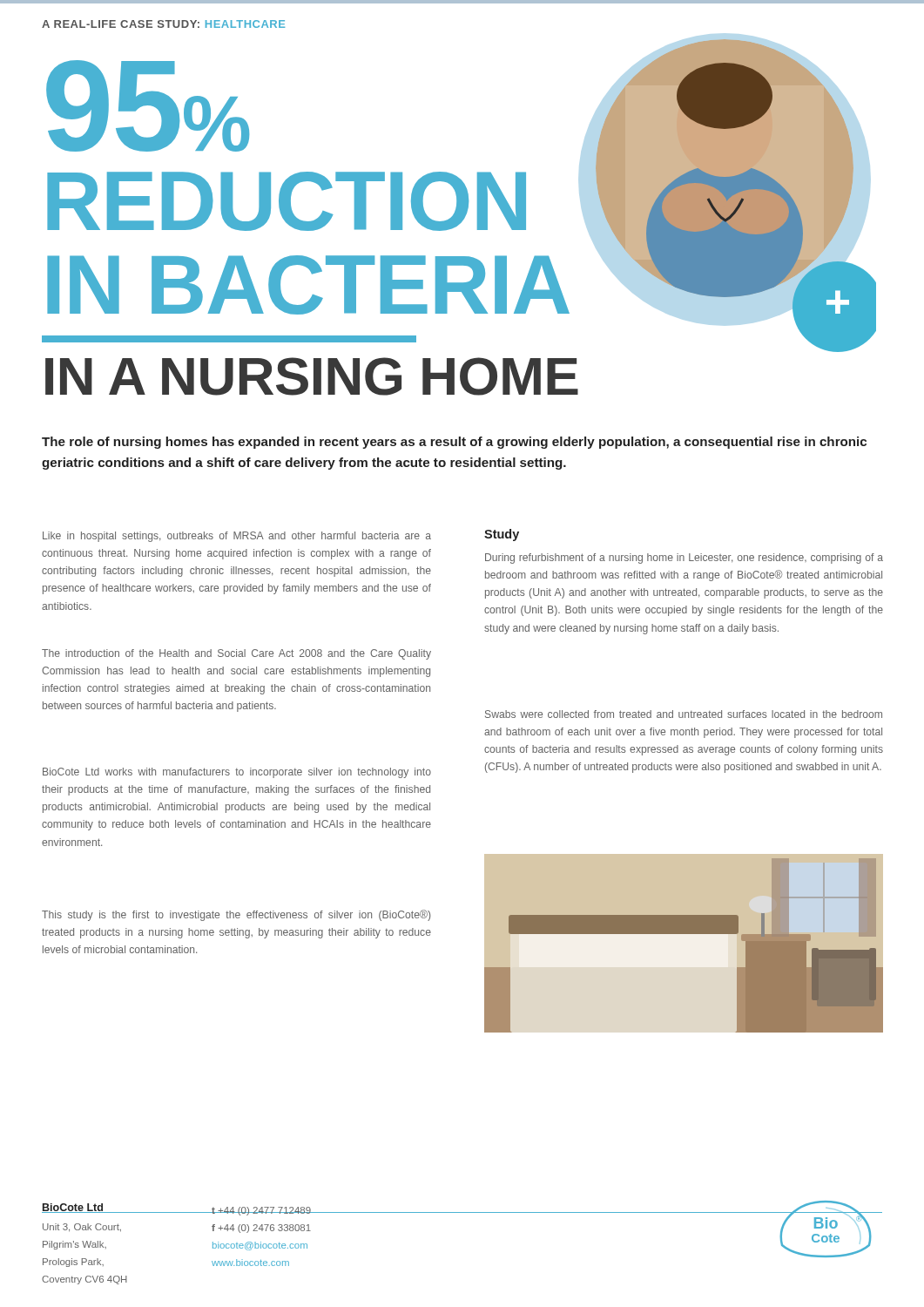This screenshot has height=1307, width=924.
Task: Find the text block that says "The introduction of the"
Action: click(236, 680)
